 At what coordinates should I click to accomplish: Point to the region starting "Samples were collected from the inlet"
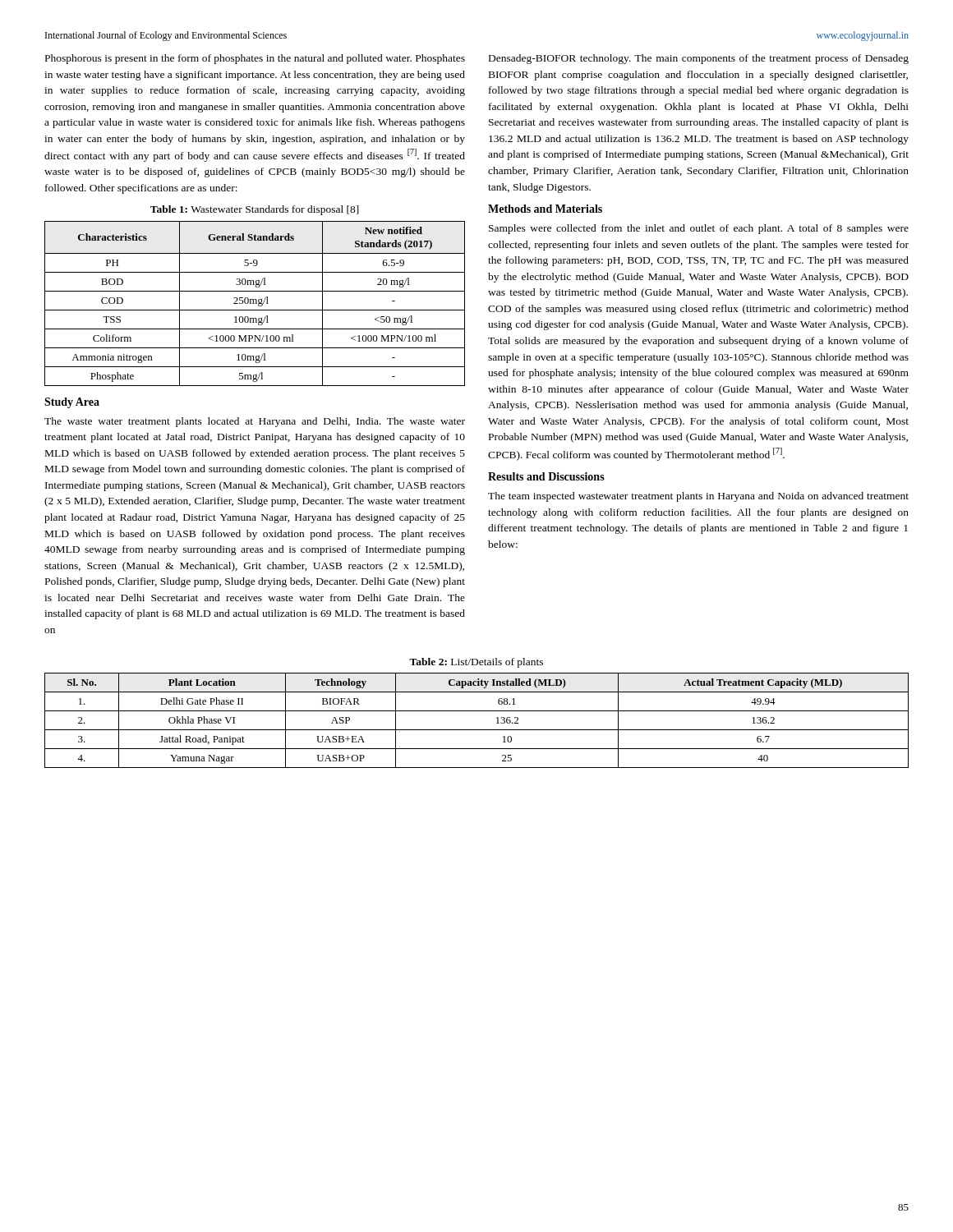point(698,341)
